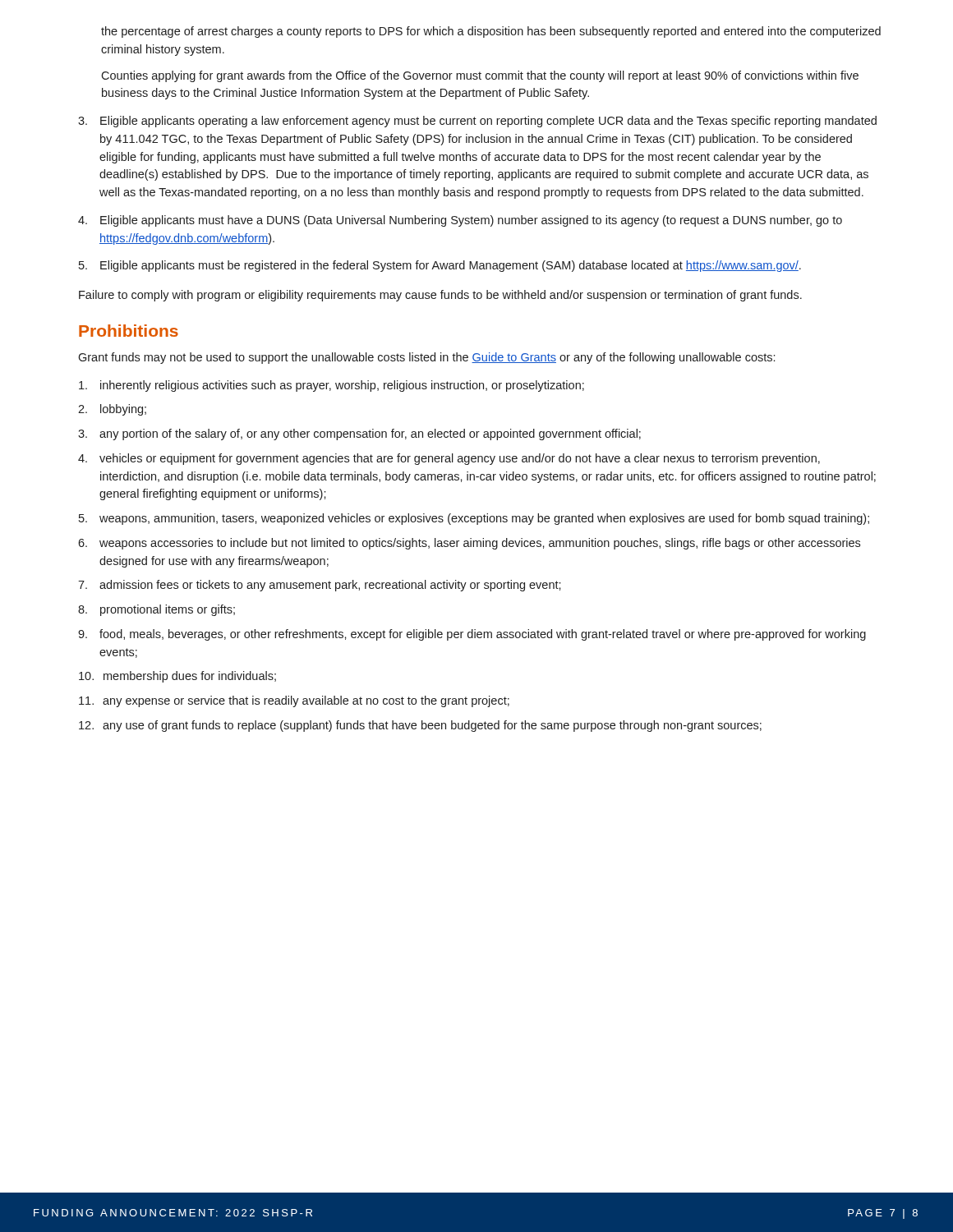Image resolution: width=953 pixels, height=1232 pixels.
Task: Navigate to the region starting "5. weapons, ammunition, tasers,"
Action: [474, 519]
